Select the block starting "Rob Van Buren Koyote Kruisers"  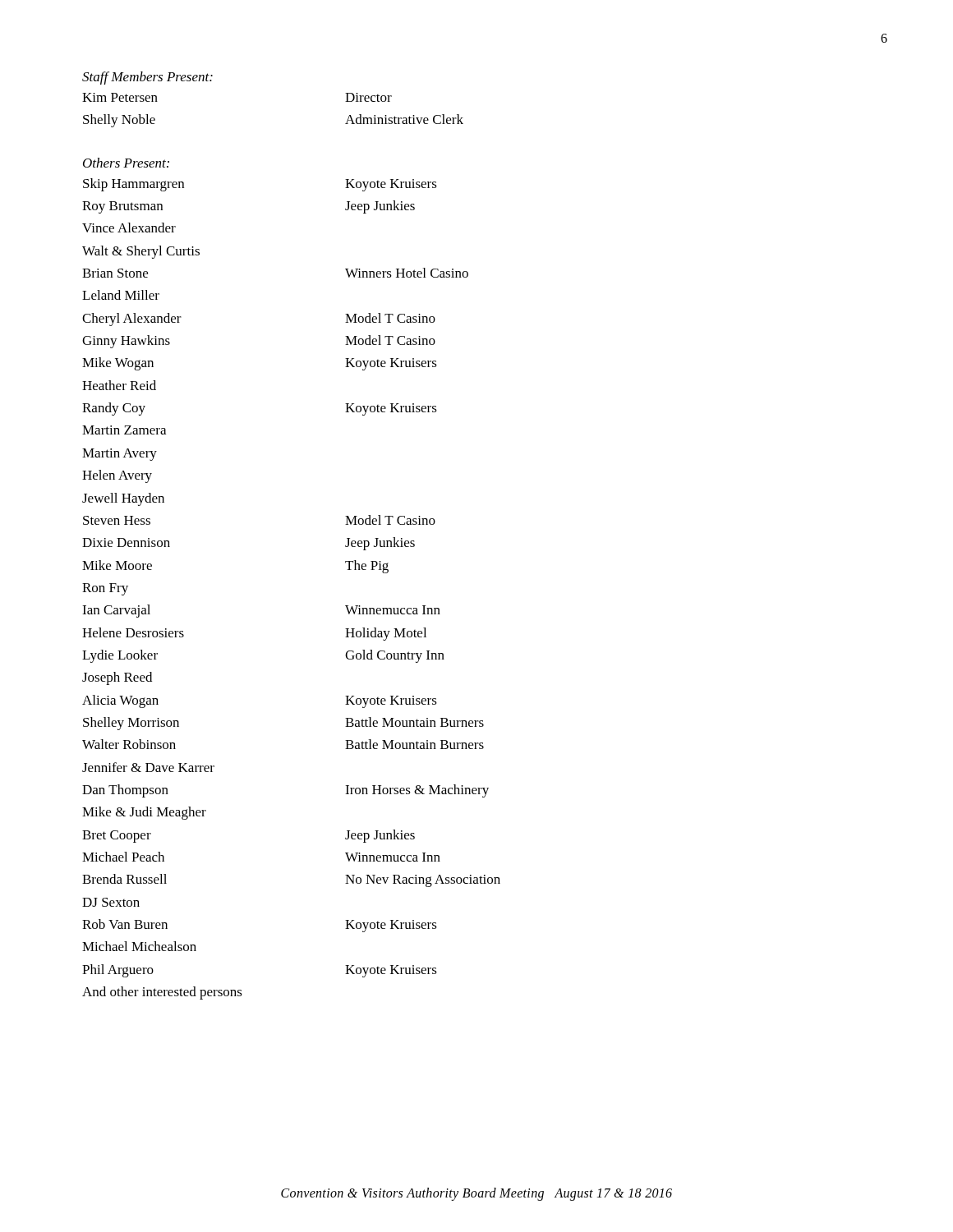coord(119,925)
